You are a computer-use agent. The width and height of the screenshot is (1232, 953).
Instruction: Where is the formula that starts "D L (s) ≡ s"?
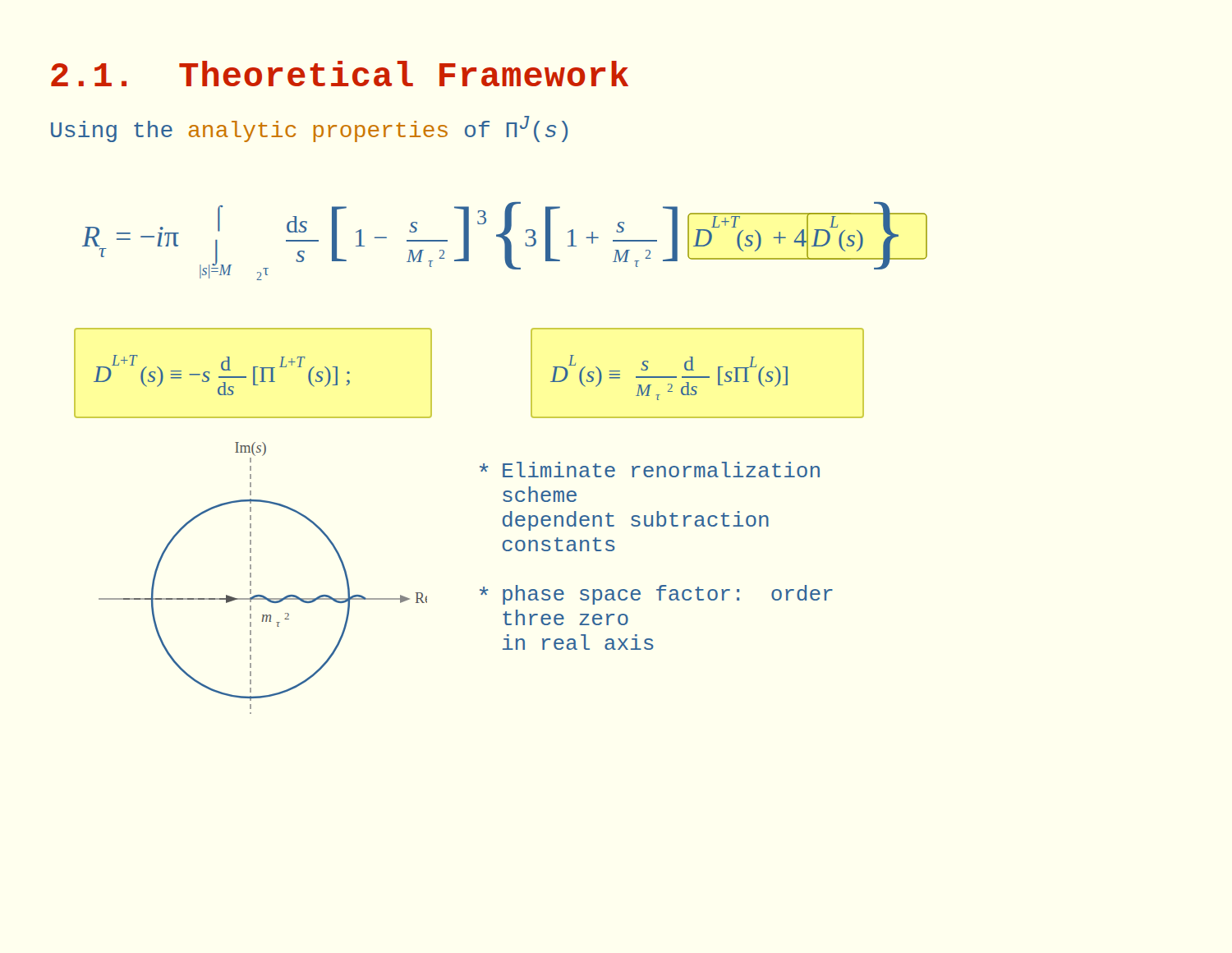697,372
